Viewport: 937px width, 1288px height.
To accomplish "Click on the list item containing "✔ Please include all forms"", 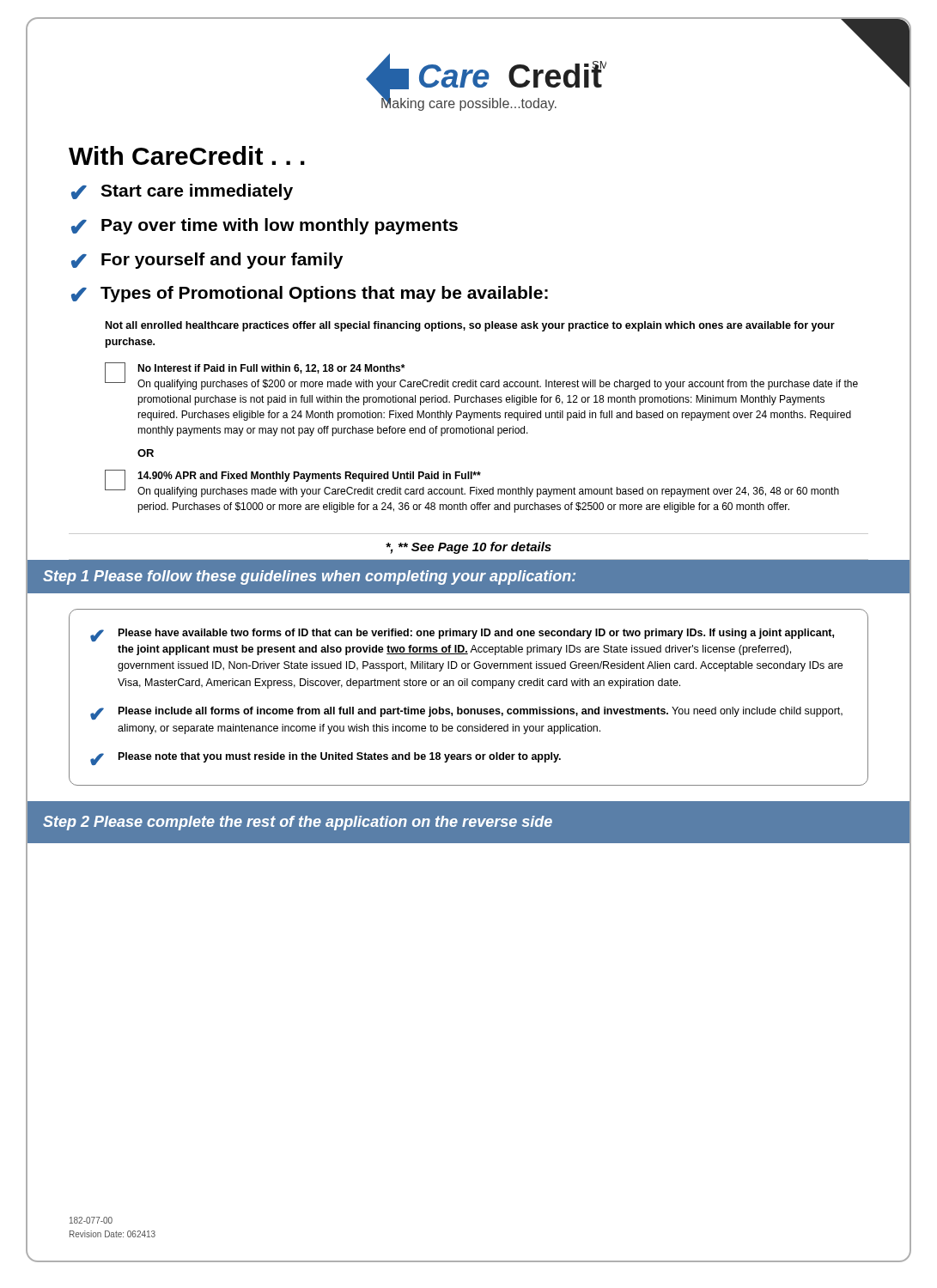I will (x=468, y=720).
